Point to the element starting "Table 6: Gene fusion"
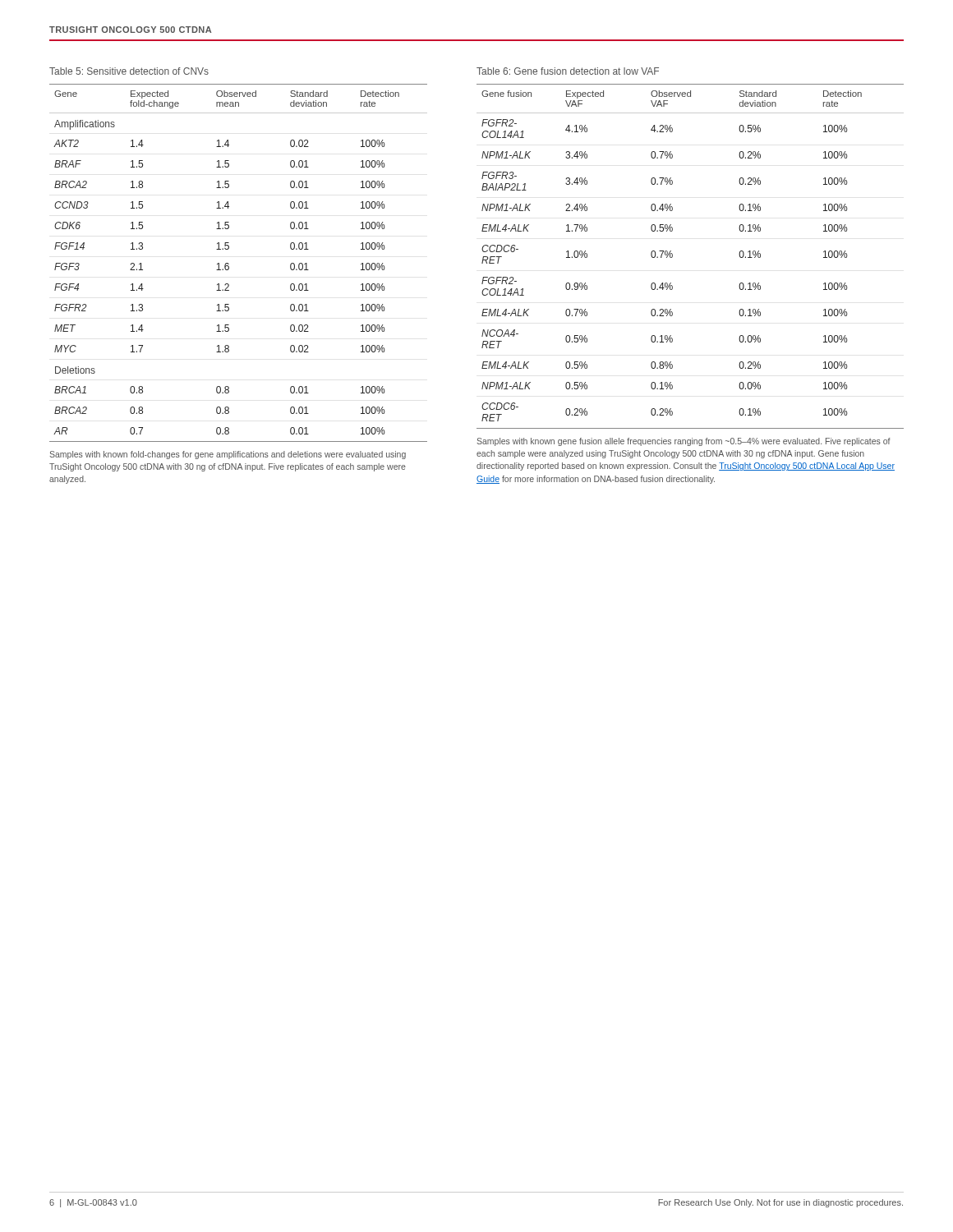 [x=568, y=71]
